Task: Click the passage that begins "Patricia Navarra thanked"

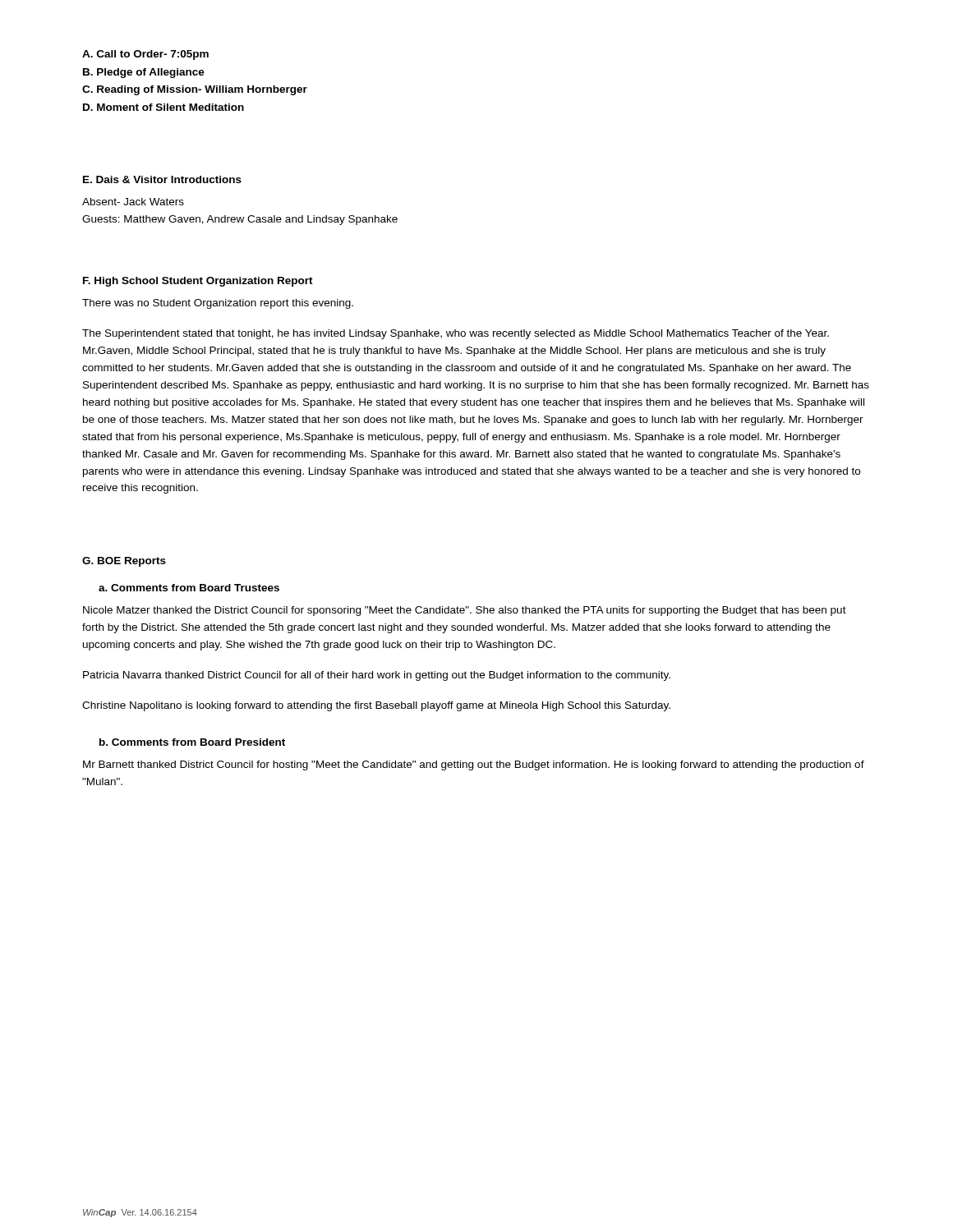Action: click(x=377, y=675)
